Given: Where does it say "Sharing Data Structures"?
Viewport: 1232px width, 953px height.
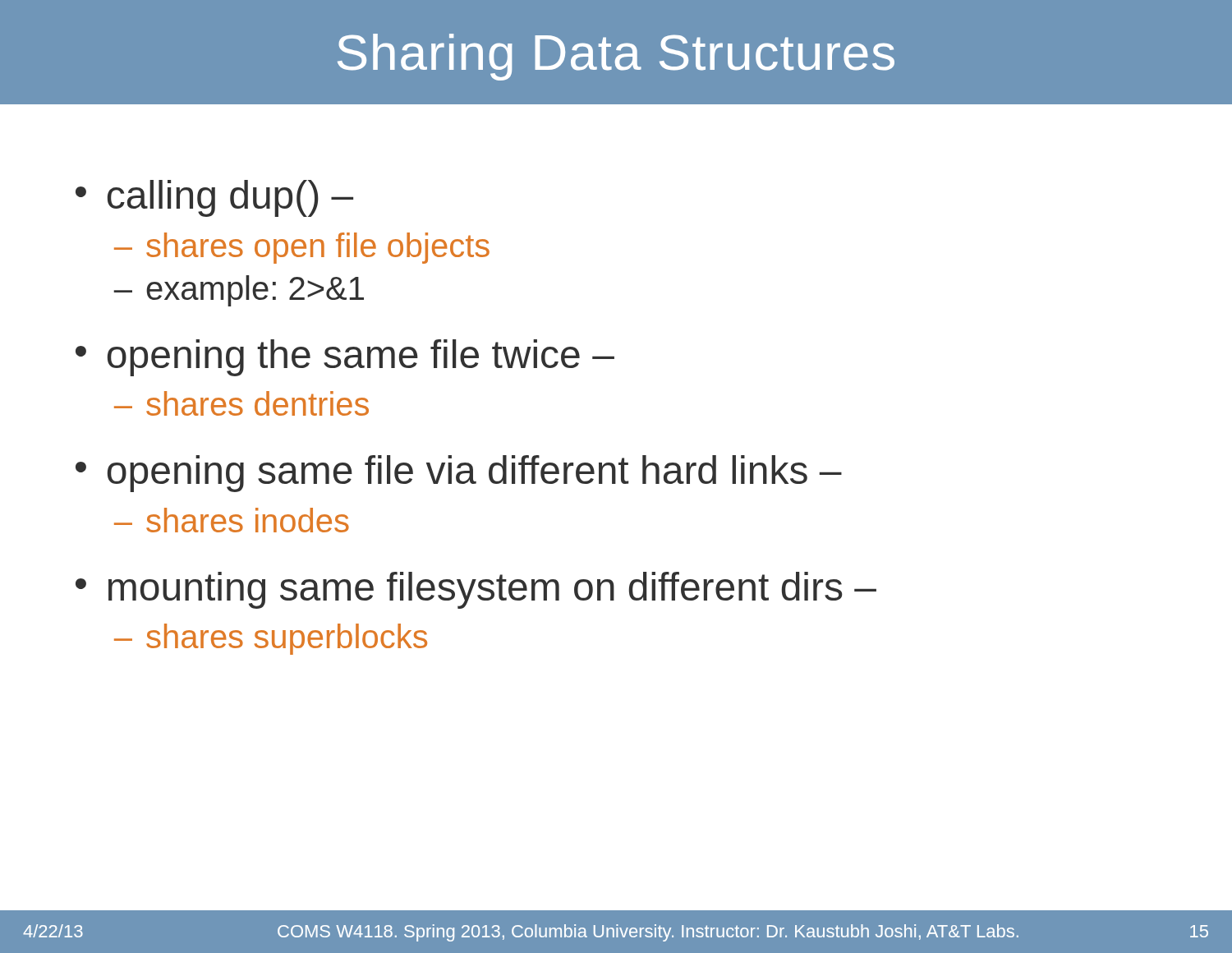Looking at the screenshot, I should click(x=616, y=52).
